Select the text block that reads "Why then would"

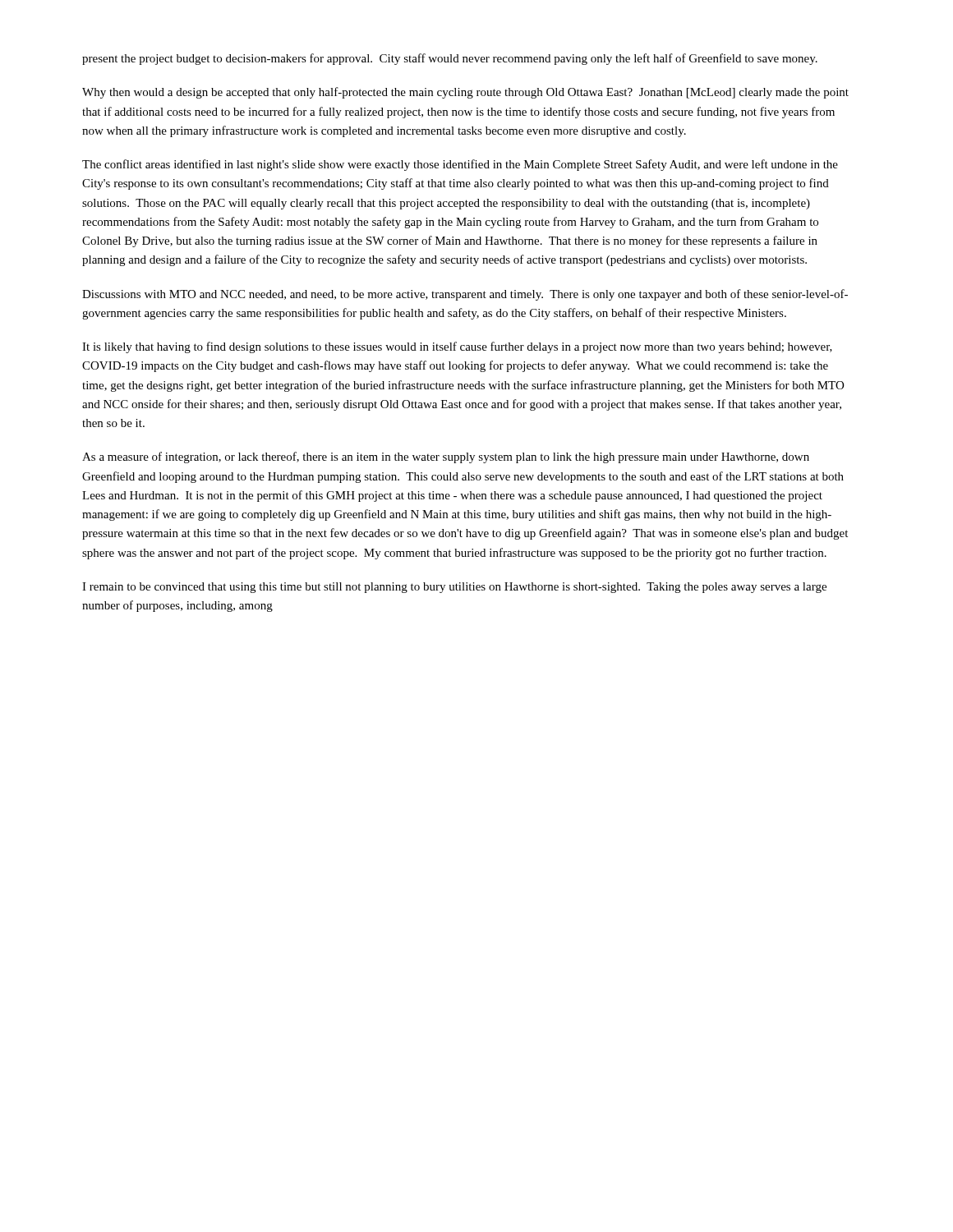(x=465, y=111)
